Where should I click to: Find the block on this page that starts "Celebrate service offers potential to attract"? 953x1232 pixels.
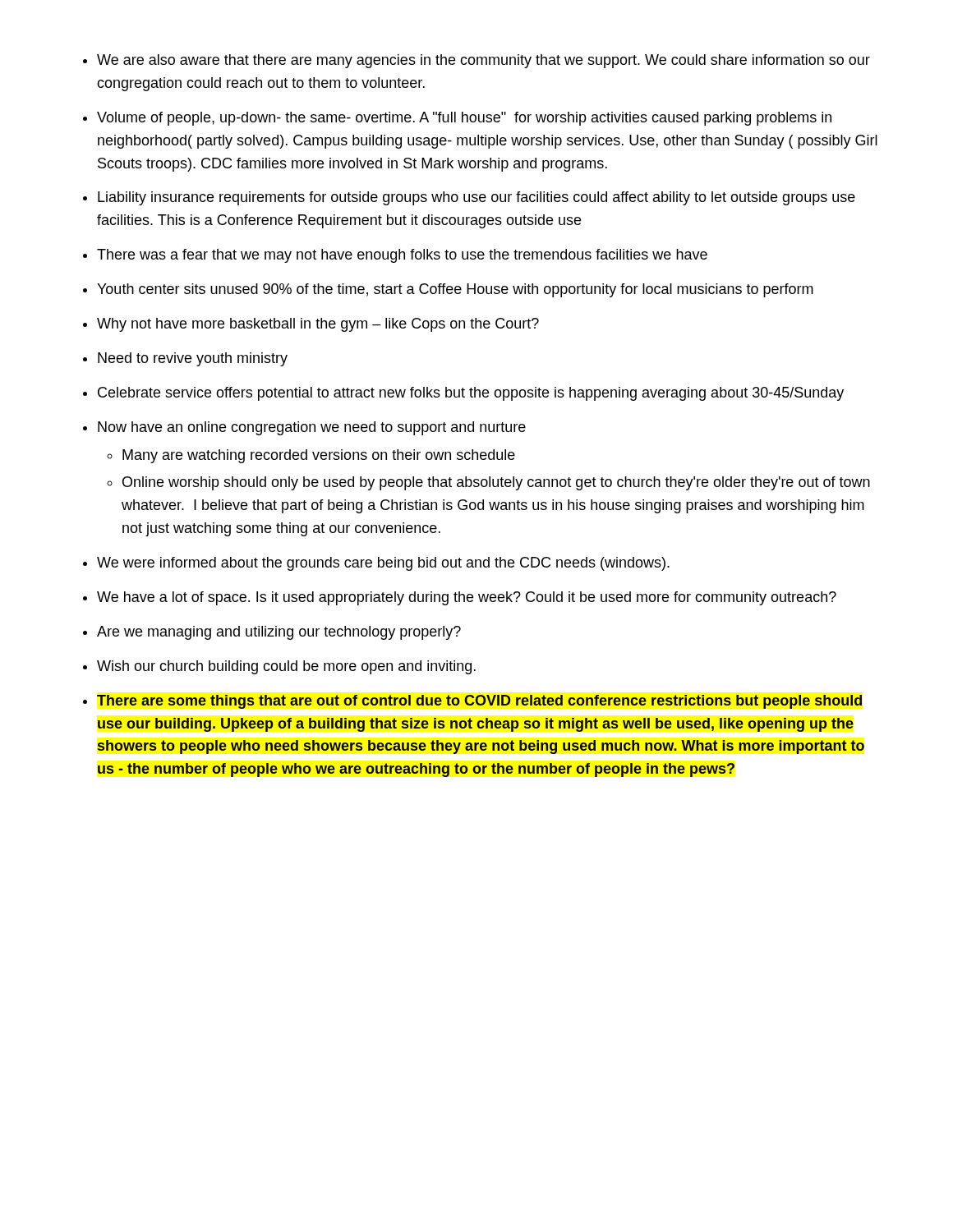(x=488, y=393)
